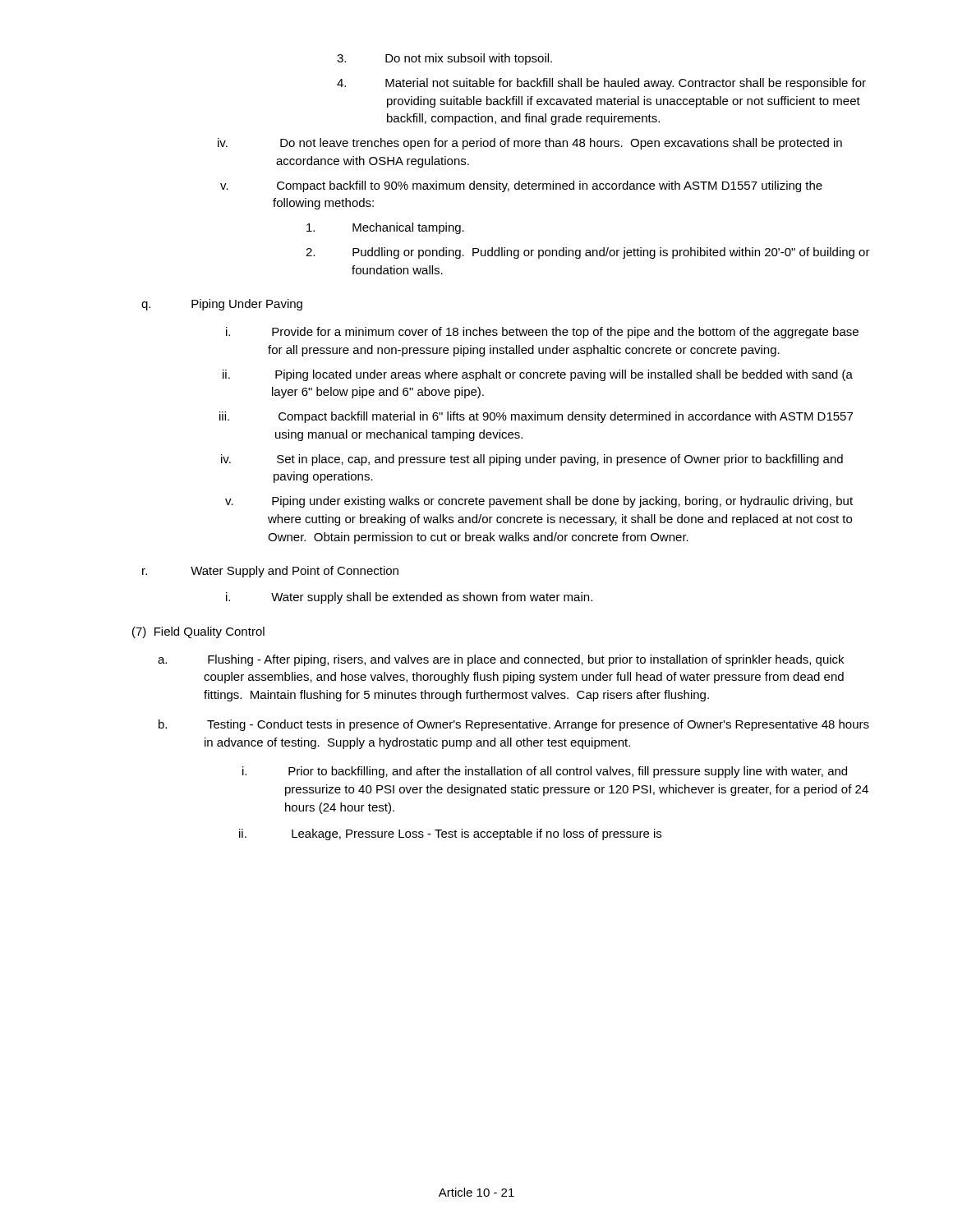This screenshot has height=1232, width=953.
Task: Click on the element starting "iv. Do not leave trenches open for"
Action: [x=559, y=152]
